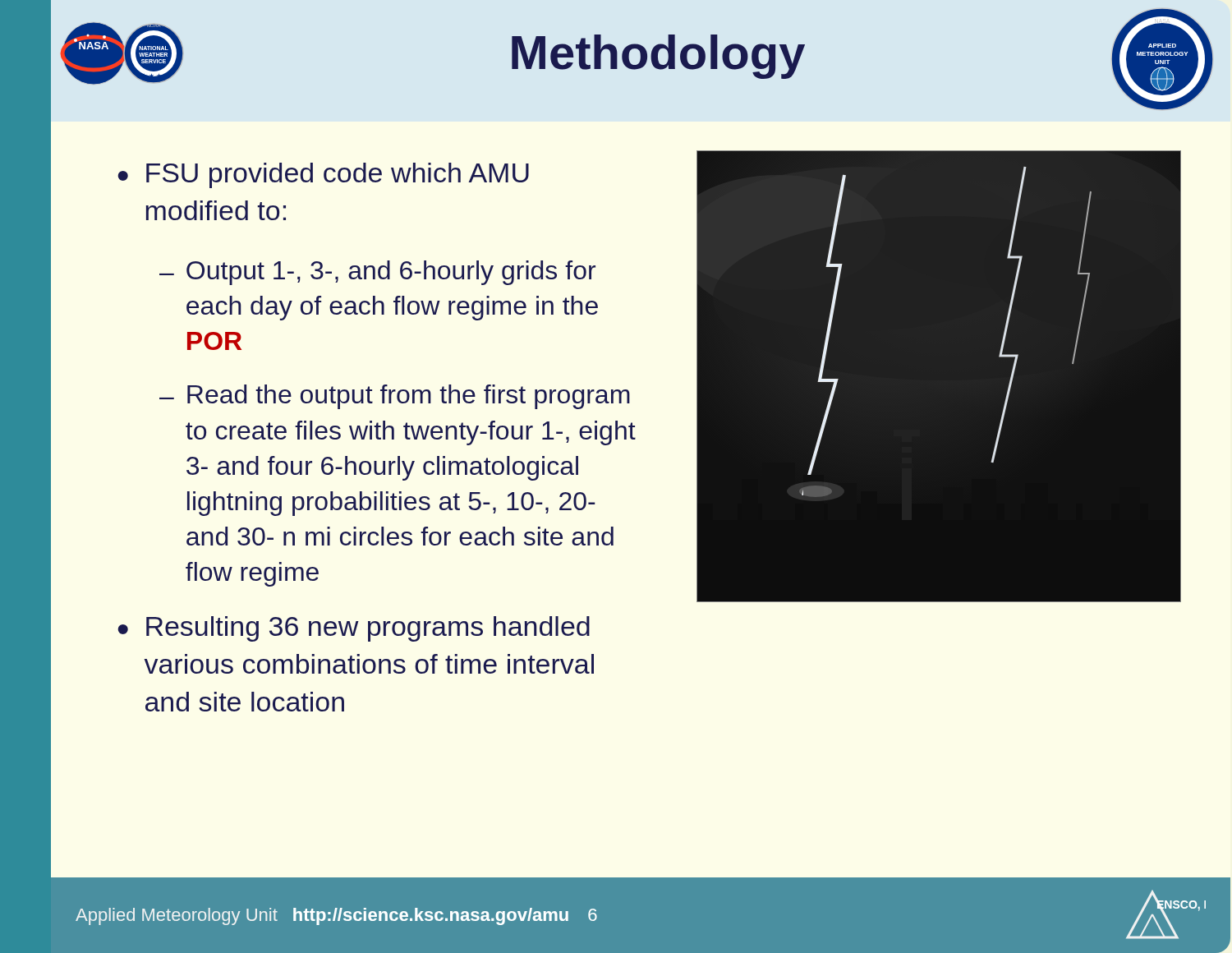Locate the photo
1232x953 pixels.
(939, 376)
